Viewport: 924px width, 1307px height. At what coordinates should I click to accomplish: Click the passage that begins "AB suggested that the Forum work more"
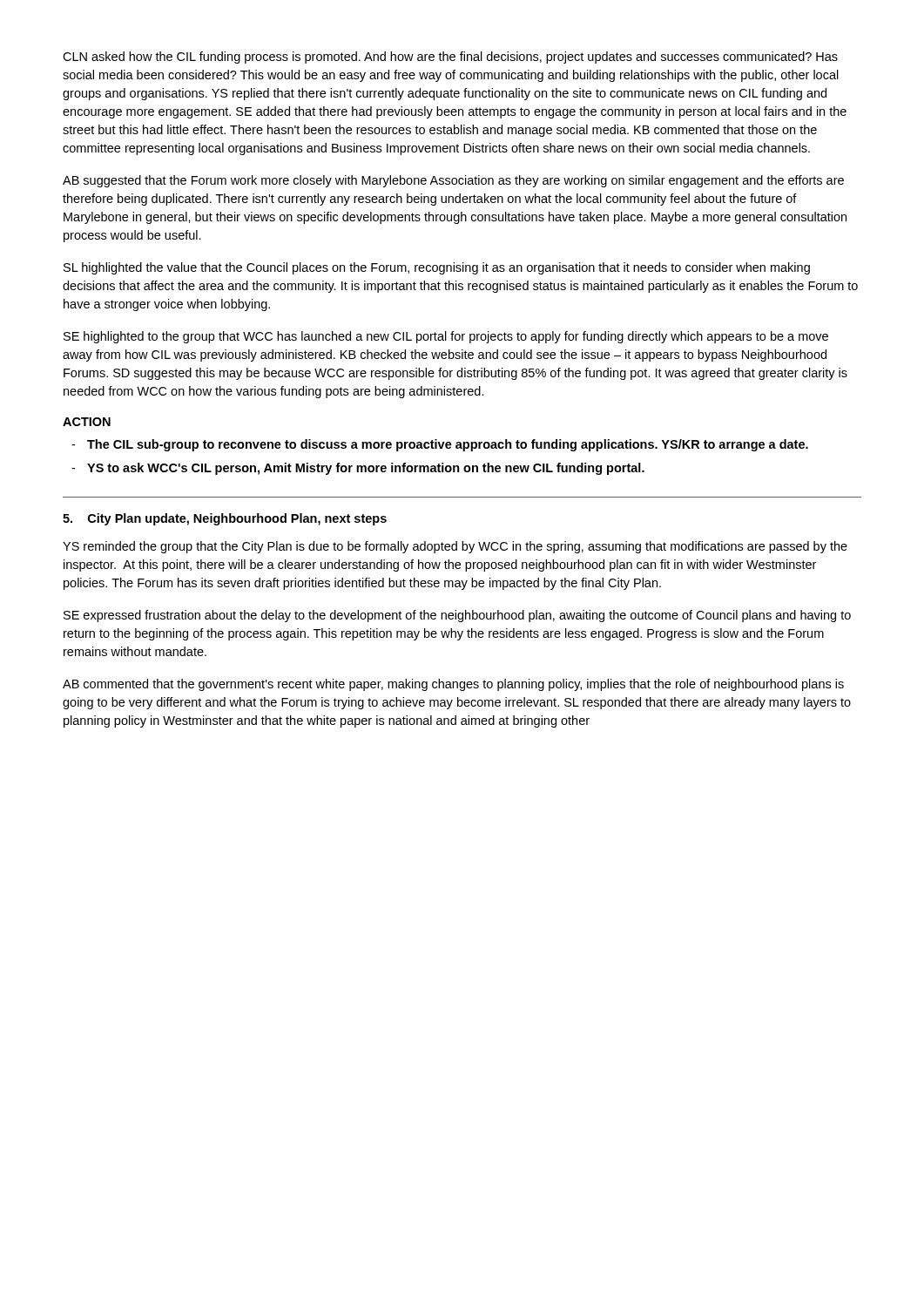pos(455,208)
